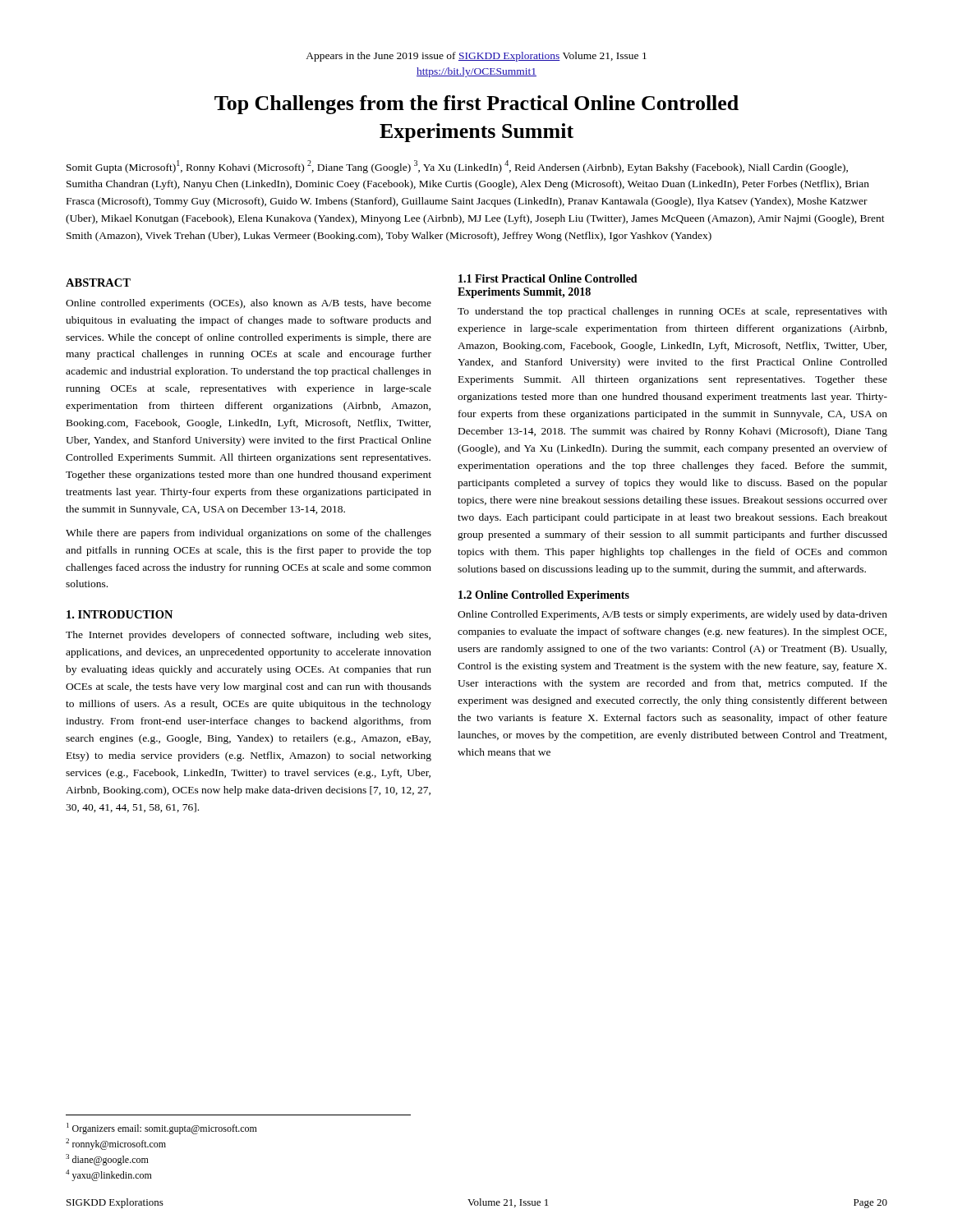Viewport: 953px width, 1232px height.
Task: Point to the block beginning "Online controlled experiments"
Action: point(249,406)
